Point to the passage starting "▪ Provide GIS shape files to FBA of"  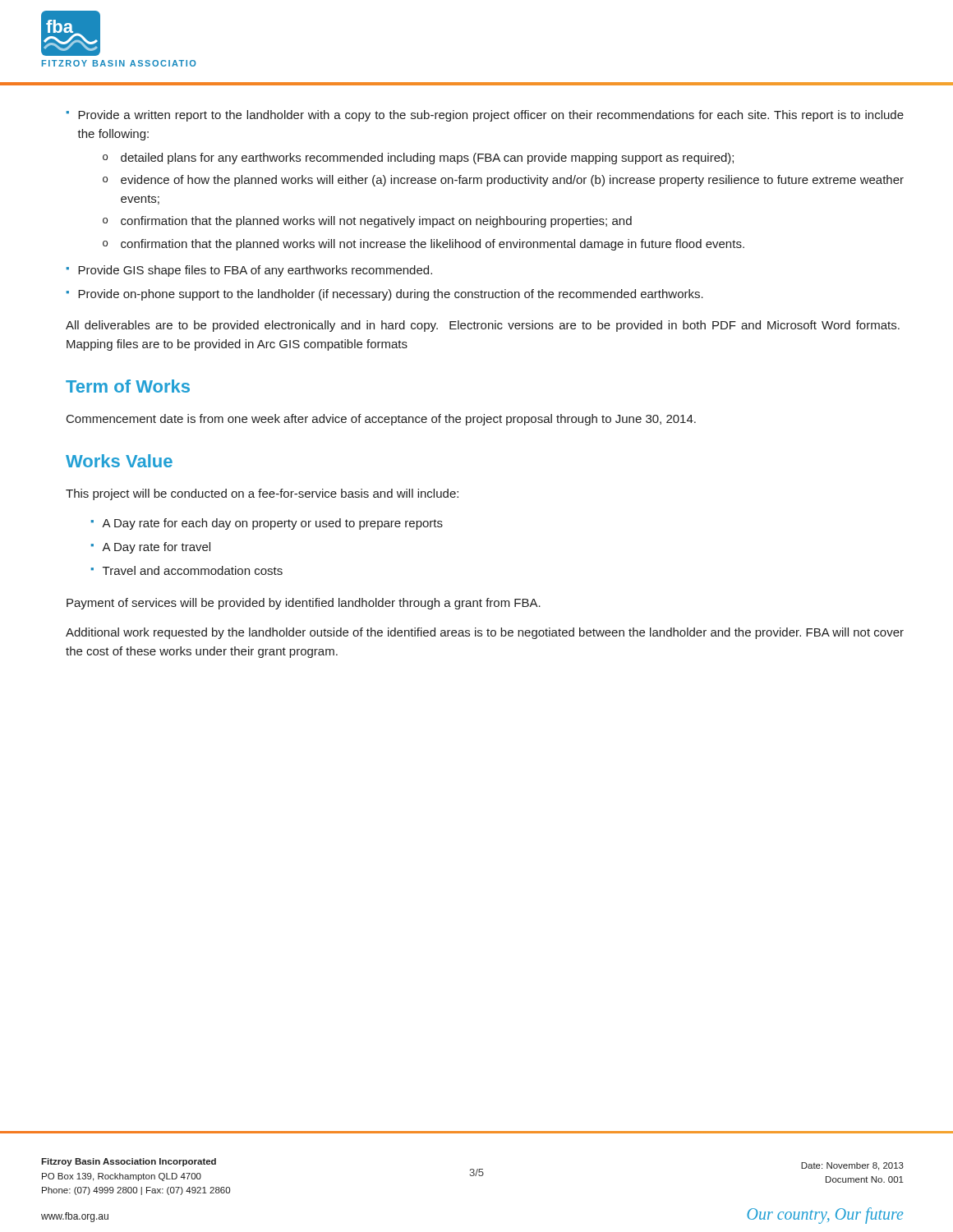pos(249,270)
